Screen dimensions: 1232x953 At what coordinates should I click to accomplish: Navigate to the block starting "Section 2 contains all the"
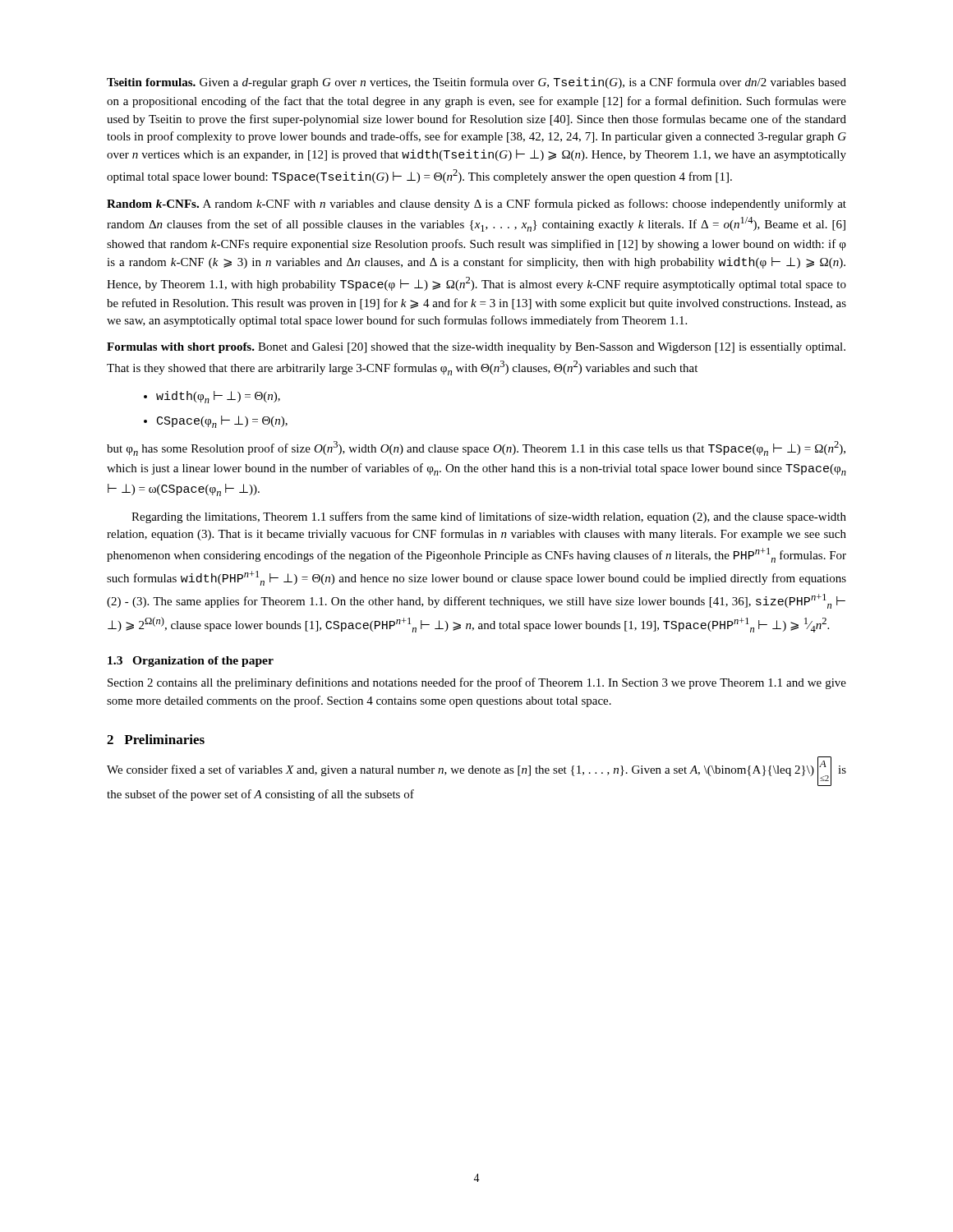[x=476, y=692]
